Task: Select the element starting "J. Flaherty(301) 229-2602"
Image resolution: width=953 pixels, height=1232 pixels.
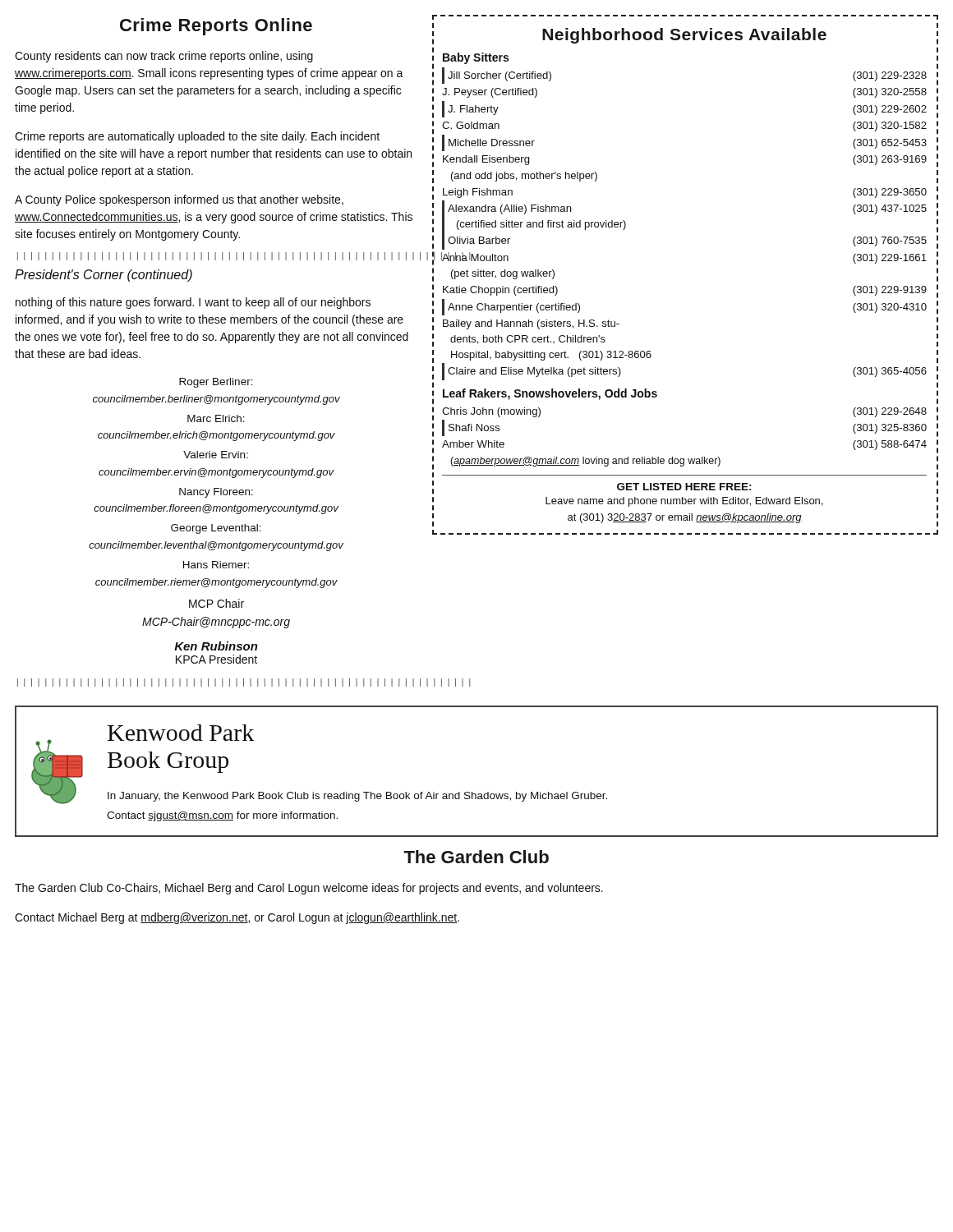Action: [x=471, y=110]
